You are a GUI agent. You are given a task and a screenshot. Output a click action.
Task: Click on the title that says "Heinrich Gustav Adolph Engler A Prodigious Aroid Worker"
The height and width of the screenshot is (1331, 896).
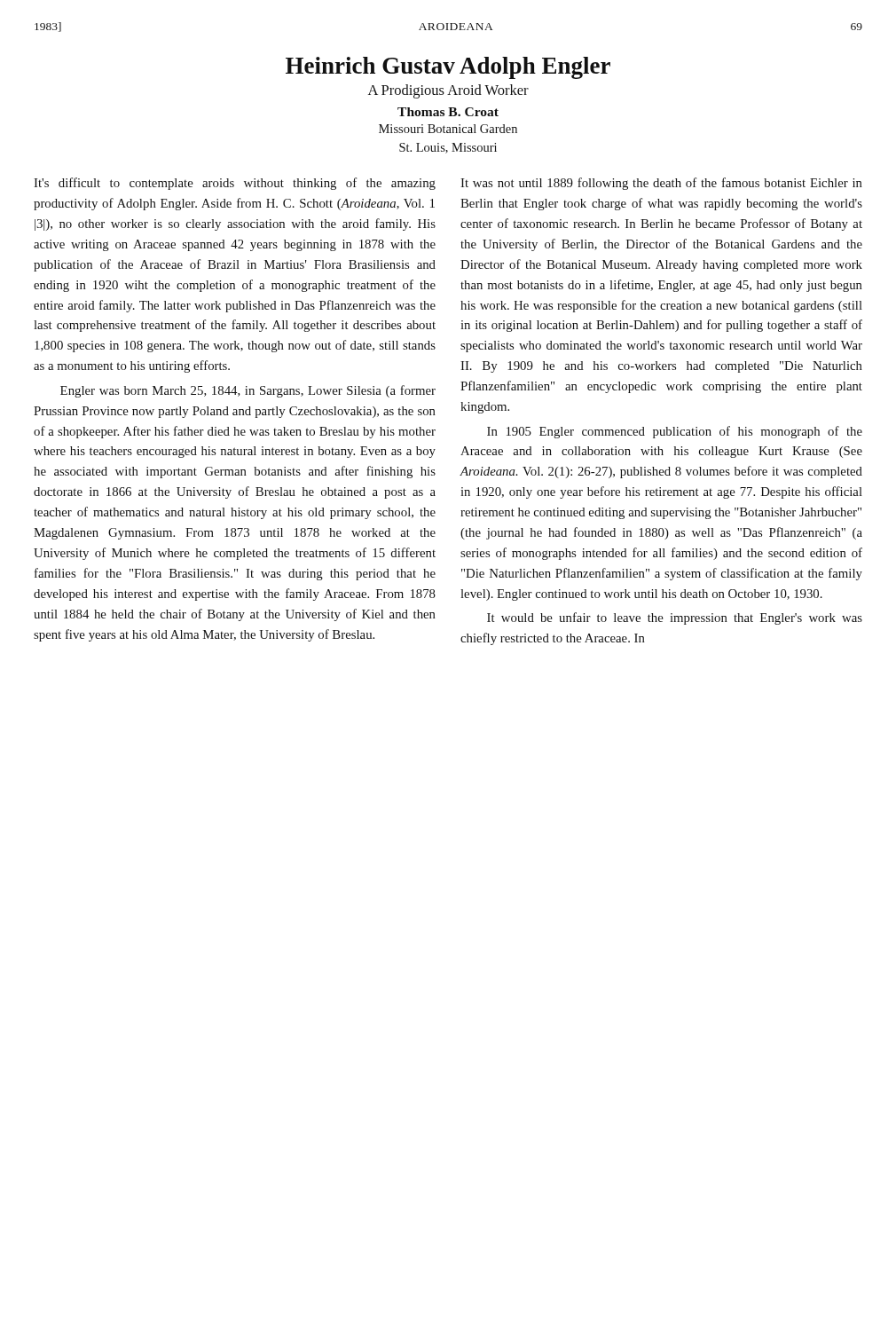coord(448,104)
